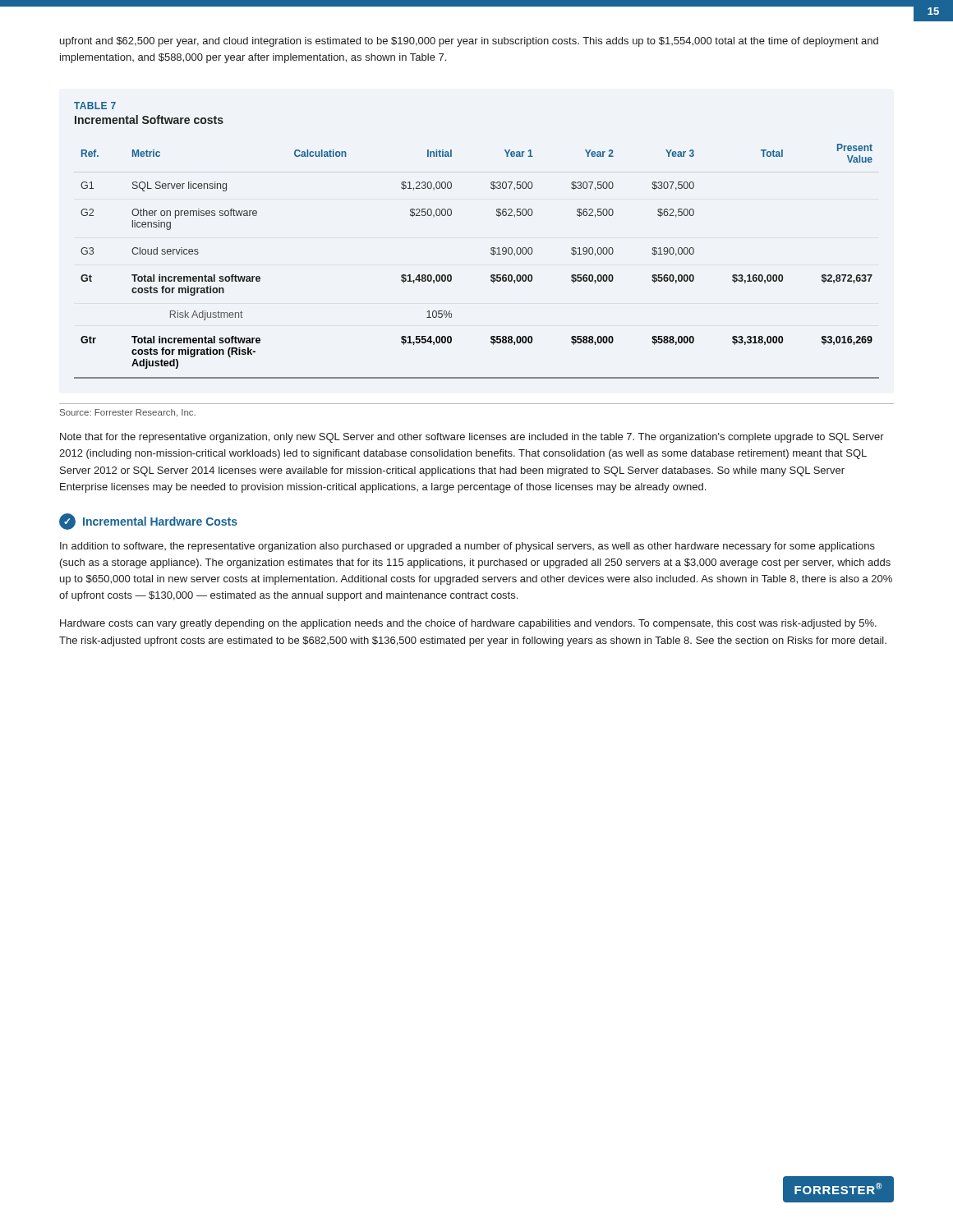Find the text block that reads "Note that for"
Image resolution: width=953 pixels, height=1232 pixels.
point(471,462)
